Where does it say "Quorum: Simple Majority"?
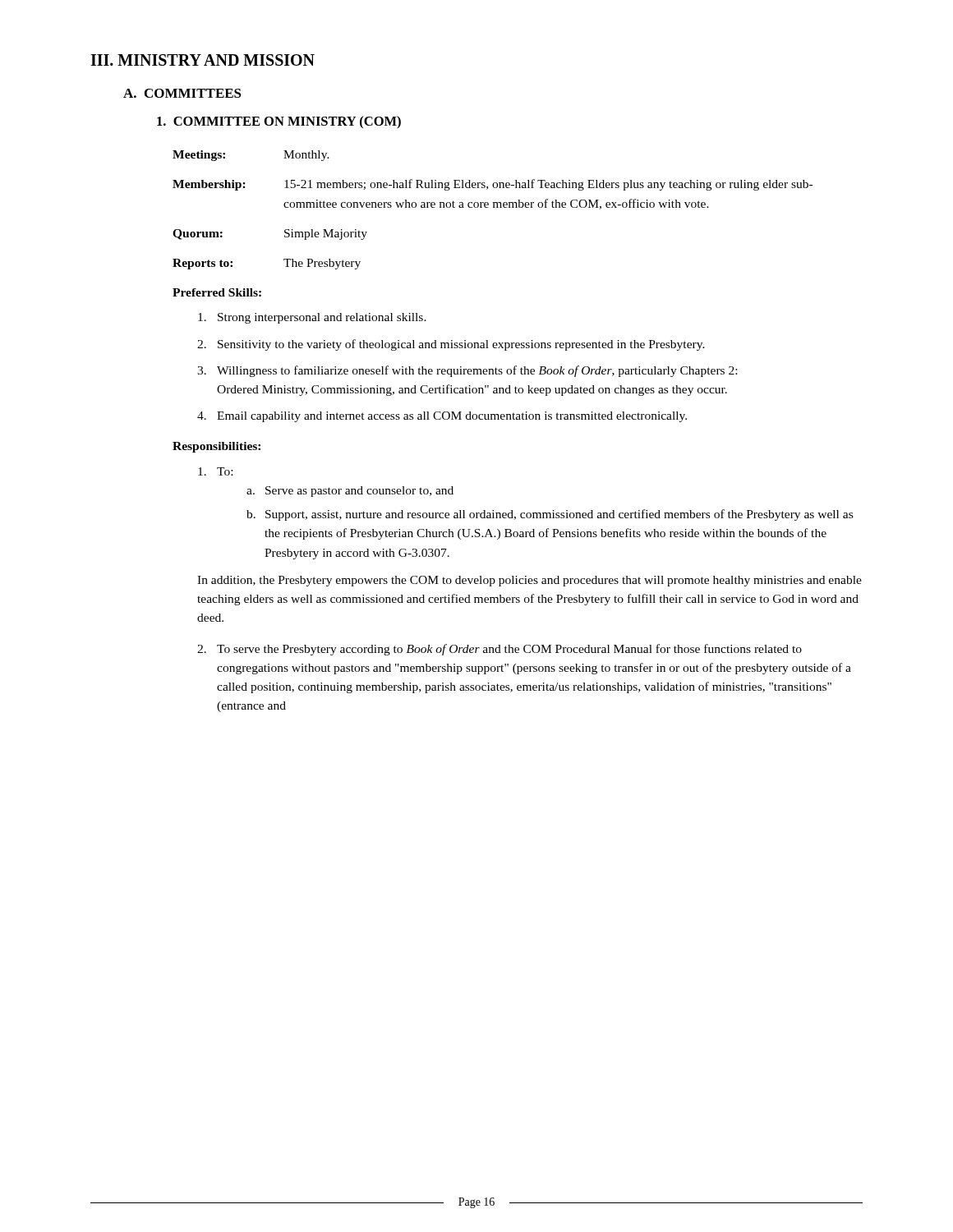The height and width of the screenshot is (1232, 953). (x=192, y=234)
